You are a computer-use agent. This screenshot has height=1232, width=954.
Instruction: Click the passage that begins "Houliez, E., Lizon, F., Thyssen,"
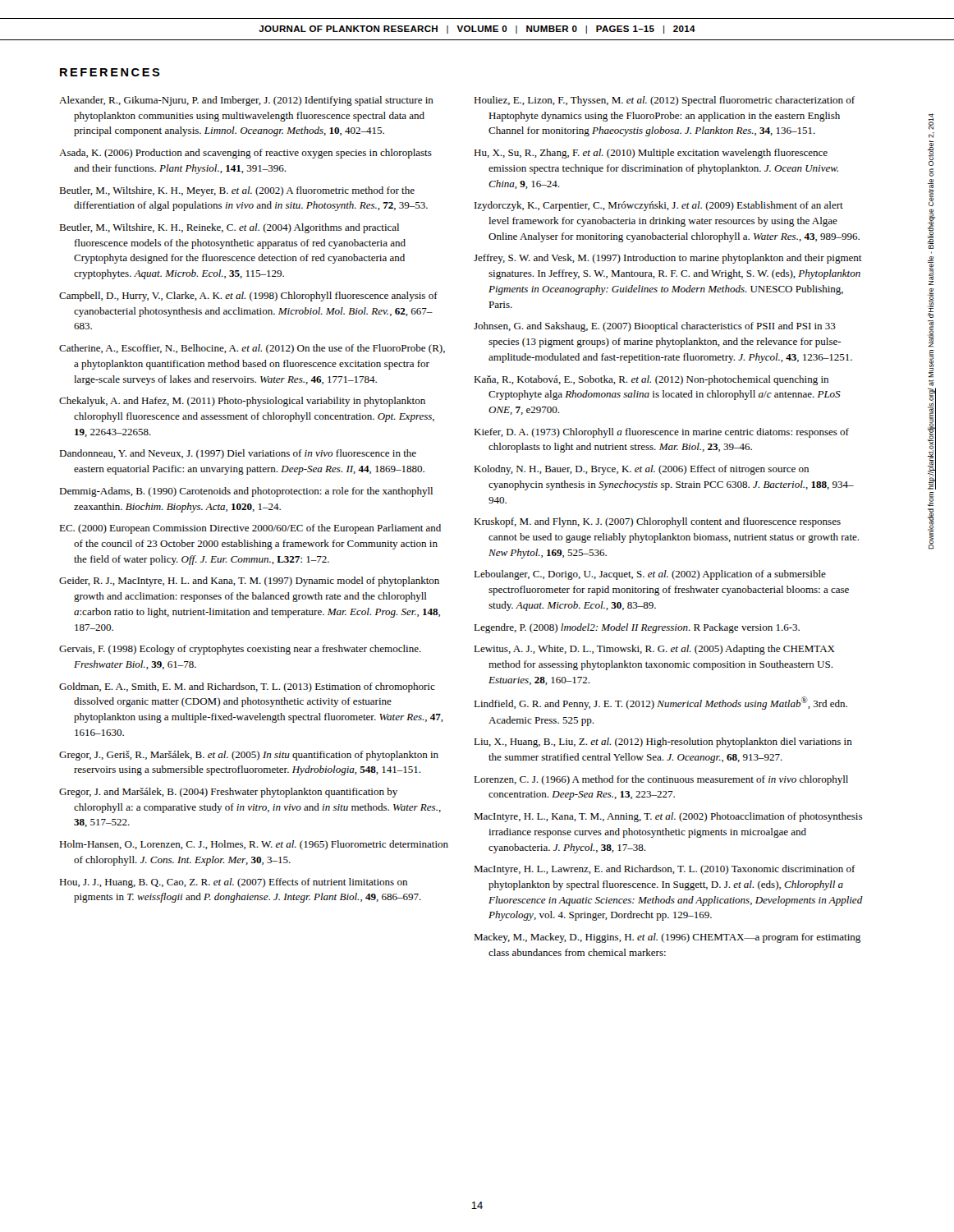(664, 115)
